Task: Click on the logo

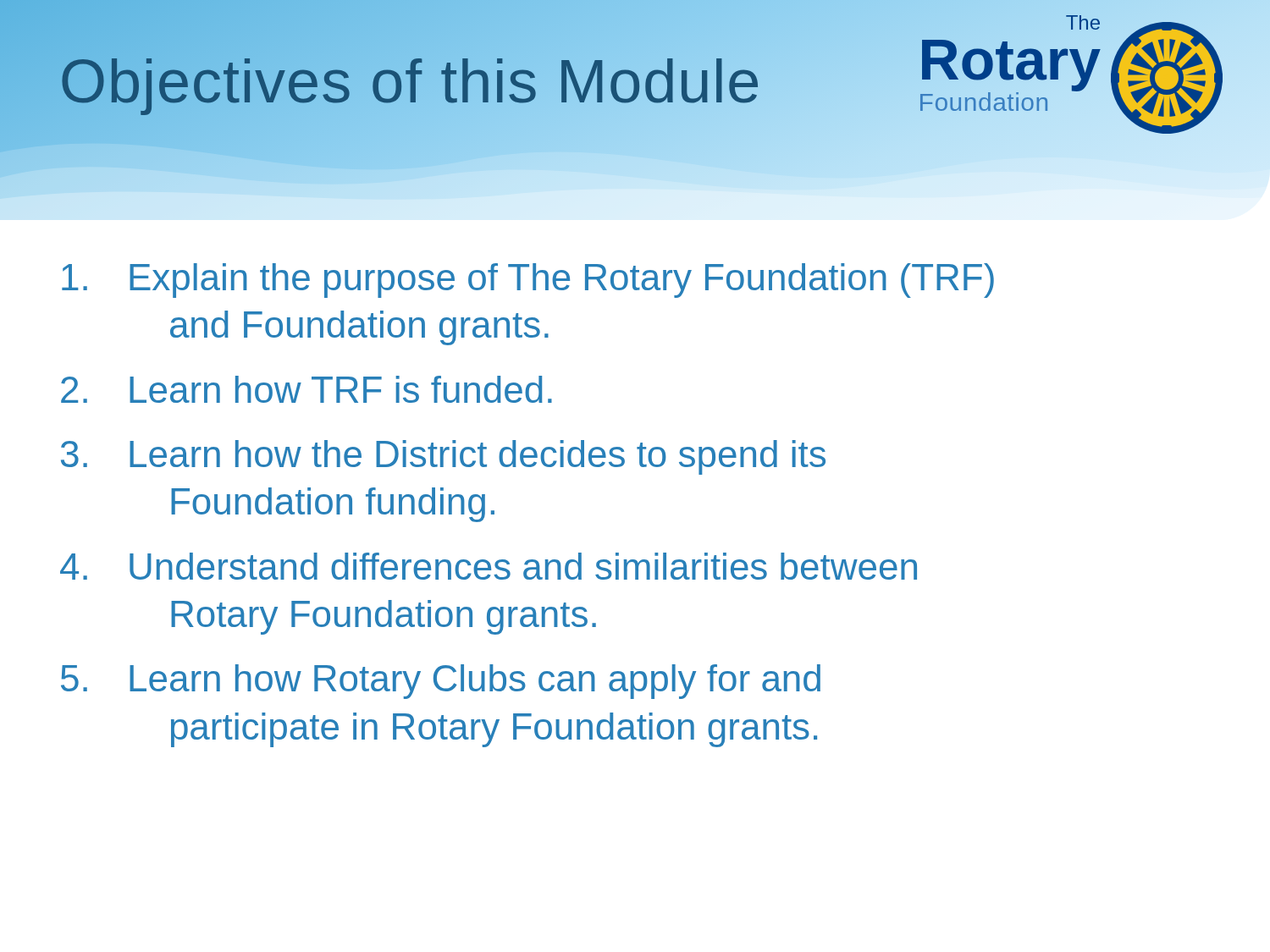Action: click(x=1072, y=74)
